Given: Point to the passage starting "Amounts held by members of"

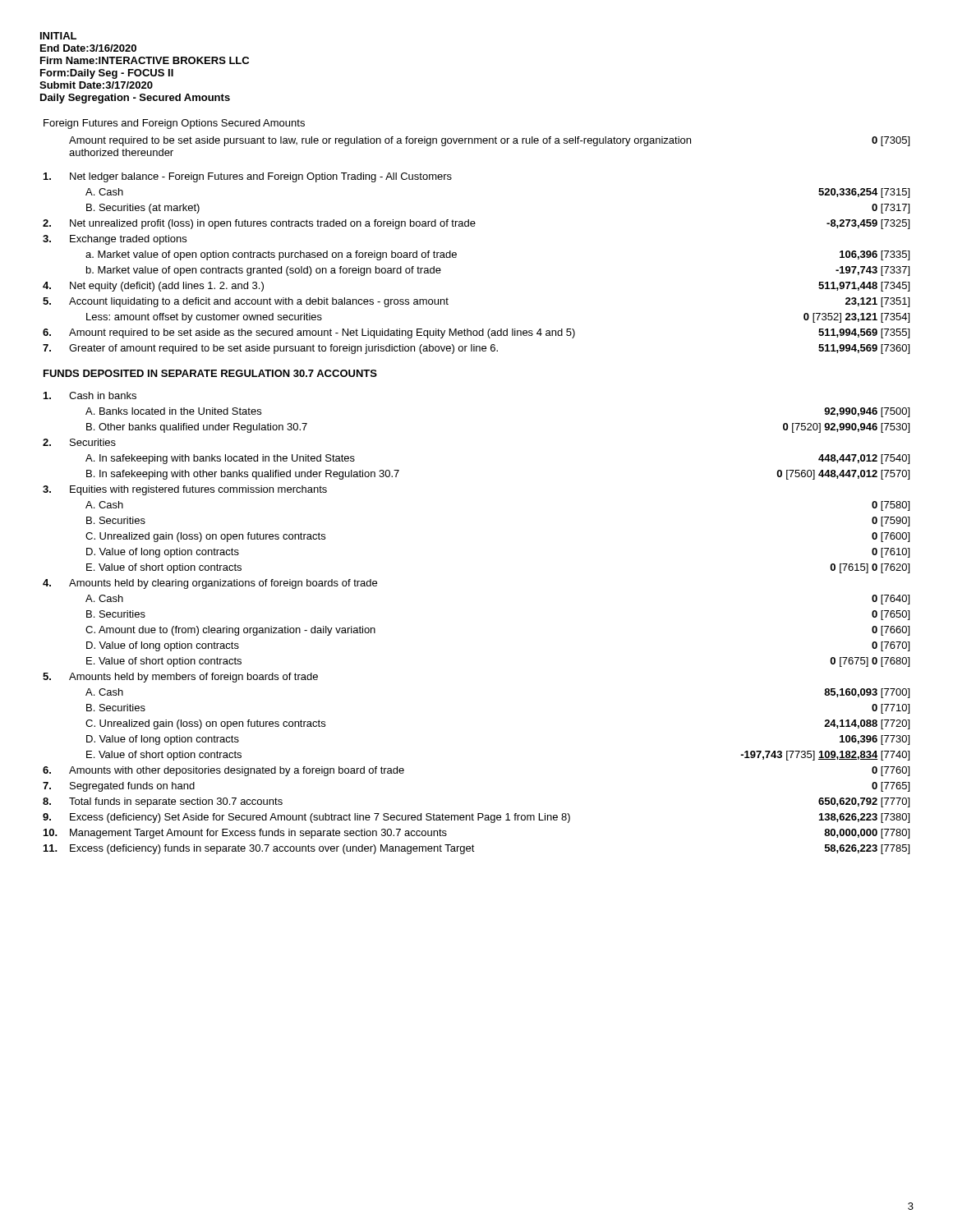Looking at the screenshot, I should click(x=194, y=676).
